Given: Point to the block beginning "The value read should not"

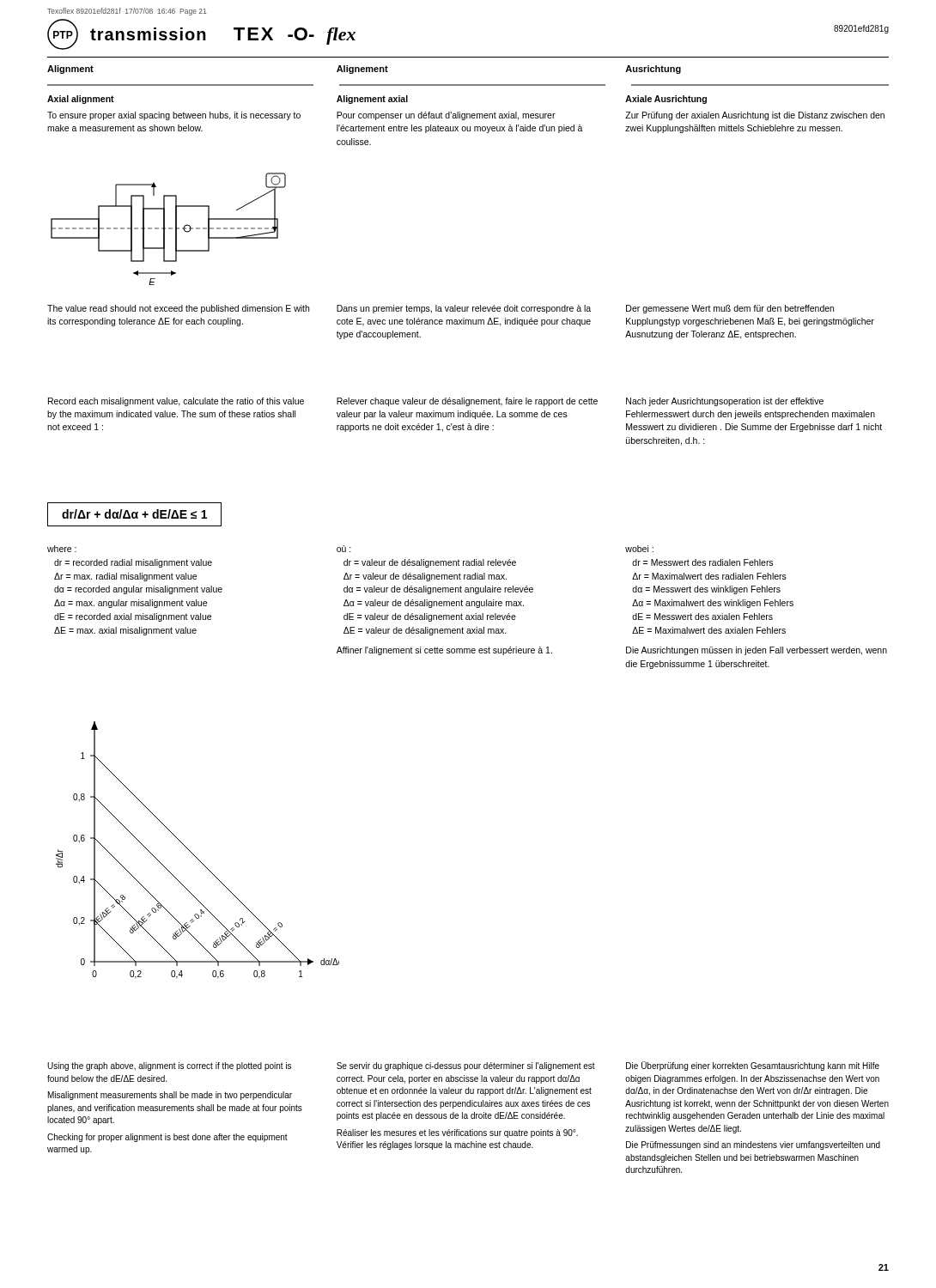Looking at the screenshot, I should tap(179, 315).
